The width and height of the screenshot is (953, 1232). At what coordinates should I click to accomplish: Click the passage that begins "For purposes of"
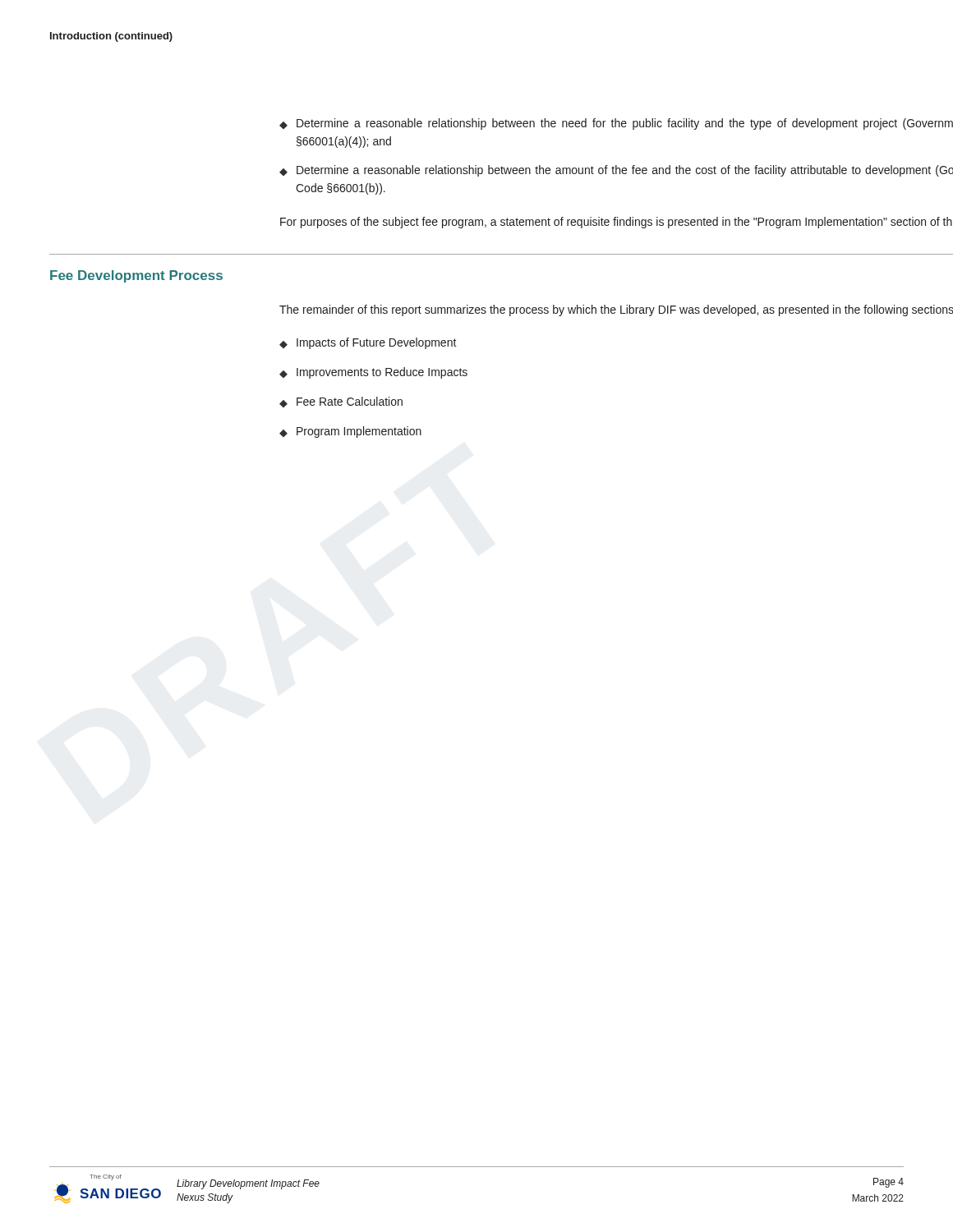[616, 222]
